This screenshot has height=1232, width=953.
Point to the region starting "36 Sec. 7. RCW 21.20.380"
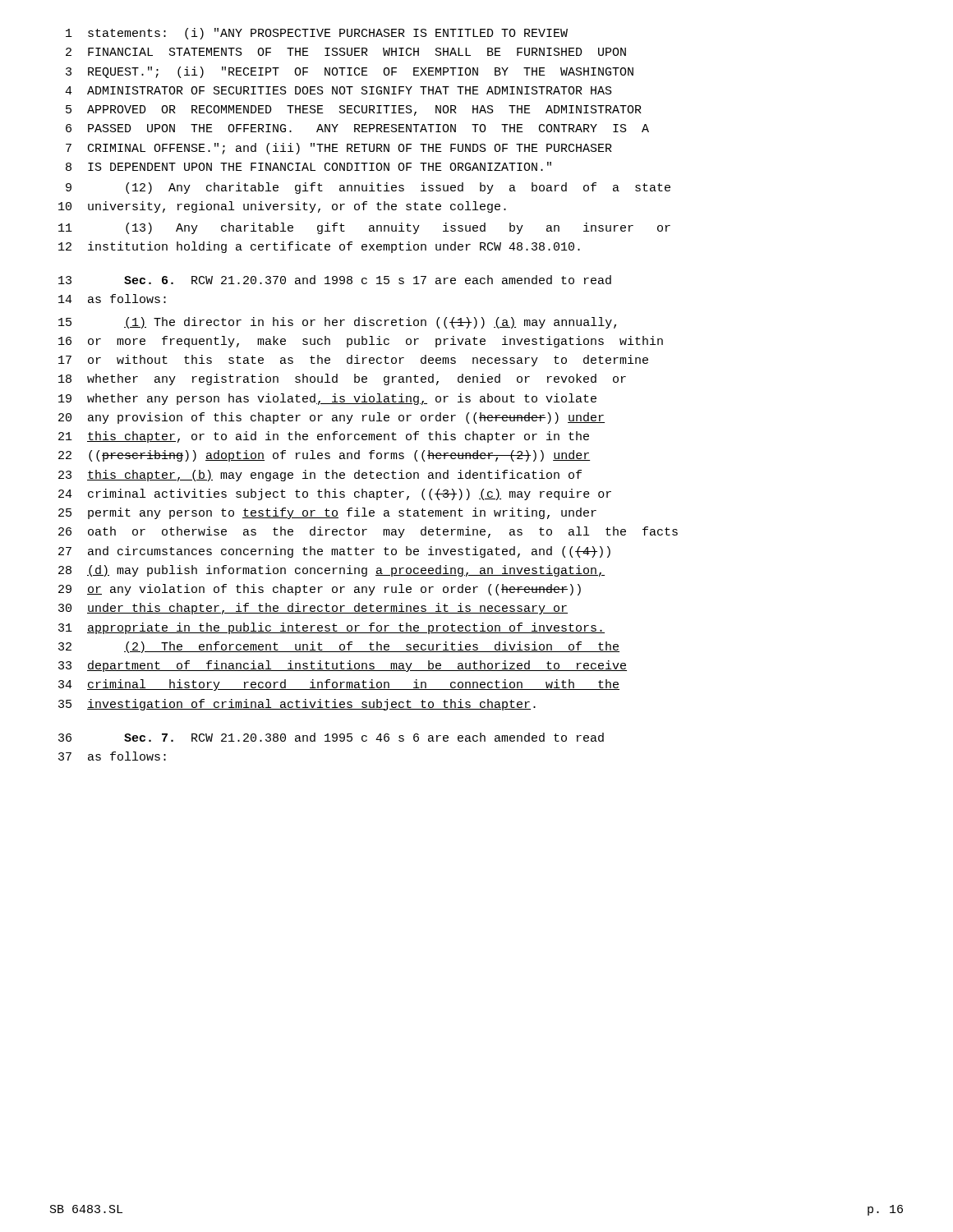476,748
